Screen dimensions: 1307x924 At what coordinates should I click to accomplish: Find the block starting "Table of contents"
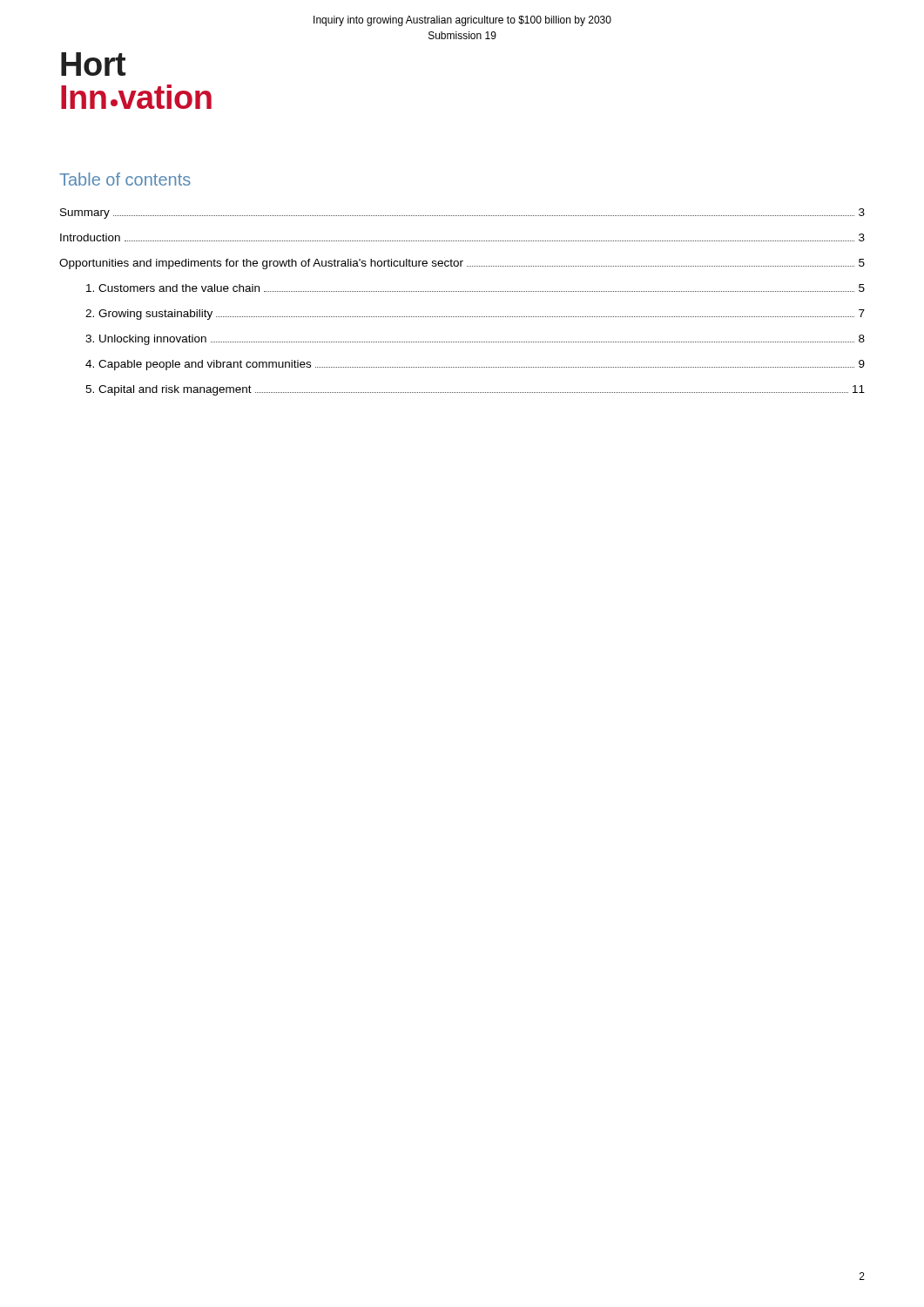[125, 180]
